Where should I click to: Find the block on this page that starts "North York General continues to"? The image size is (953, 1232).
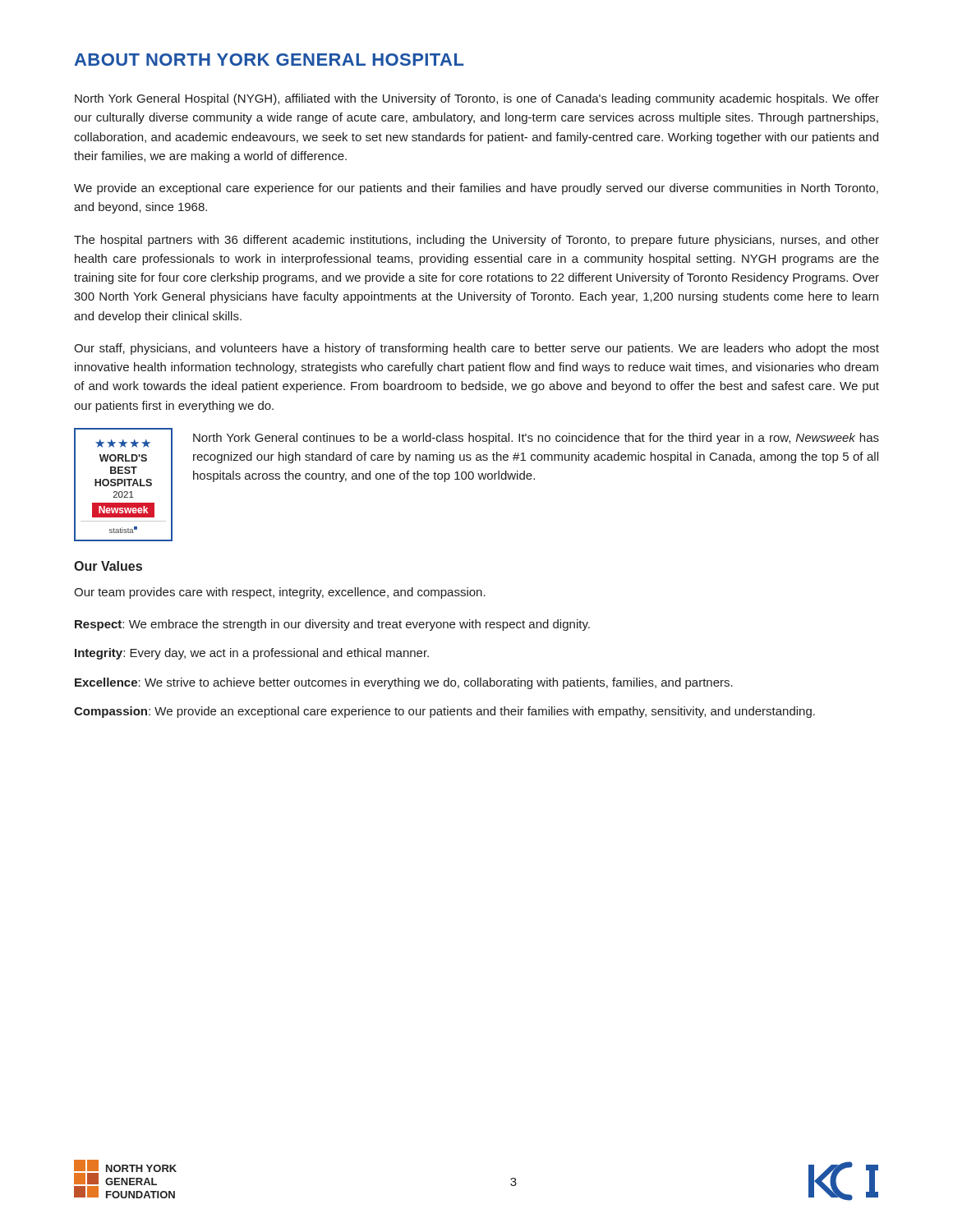coord(536,456)
